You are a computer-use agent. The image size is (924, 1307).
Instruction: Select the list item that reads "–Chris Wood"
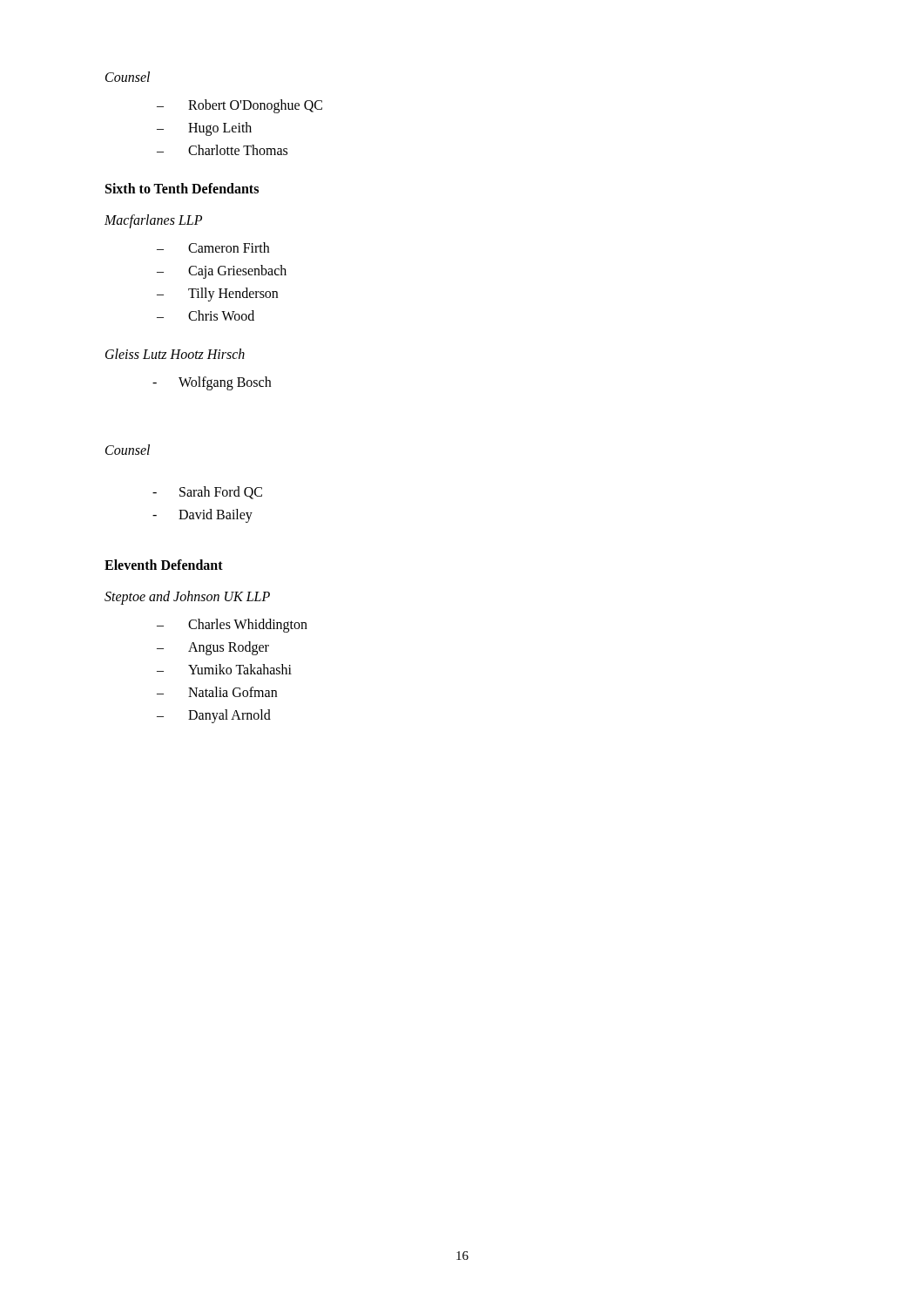(206, 316)
